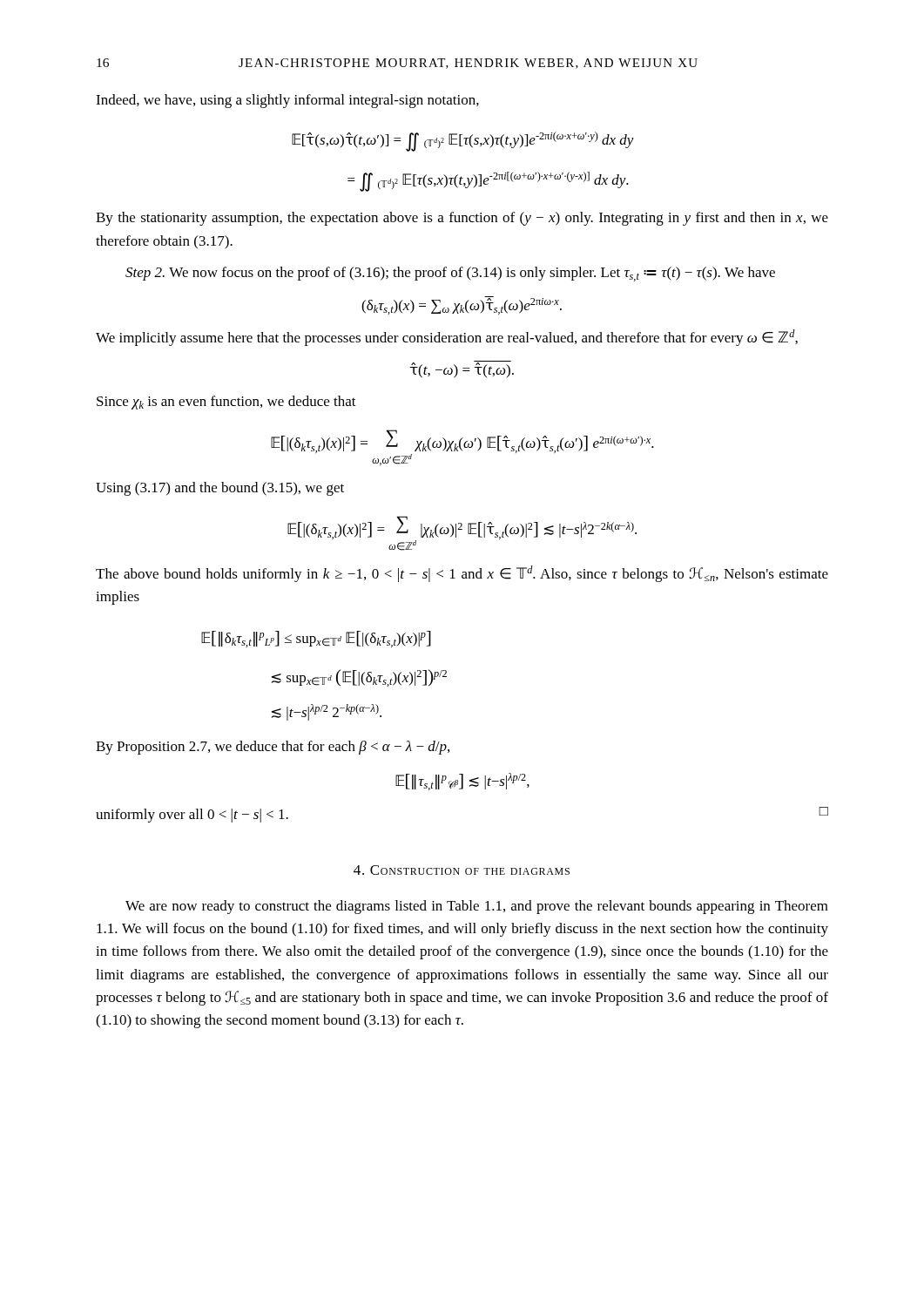Select the text block containing "The above bound holds uniformly in k"
Viewport: 924px width, 1307px height.
pyautogui.click(x=462, y=586)
